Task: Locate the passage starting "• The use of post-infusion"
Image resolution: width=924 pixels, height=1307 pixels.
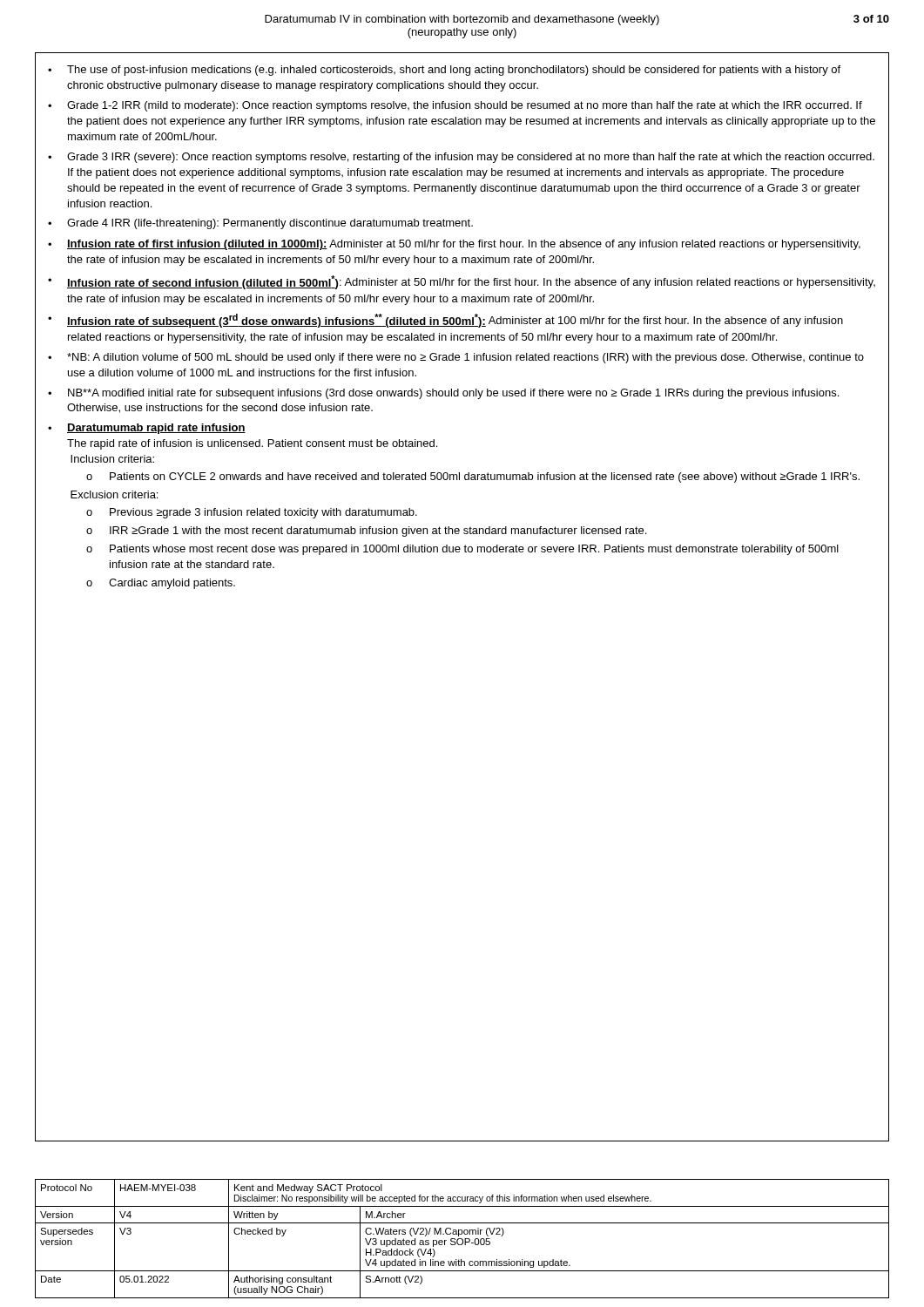Action: [462, 328]
